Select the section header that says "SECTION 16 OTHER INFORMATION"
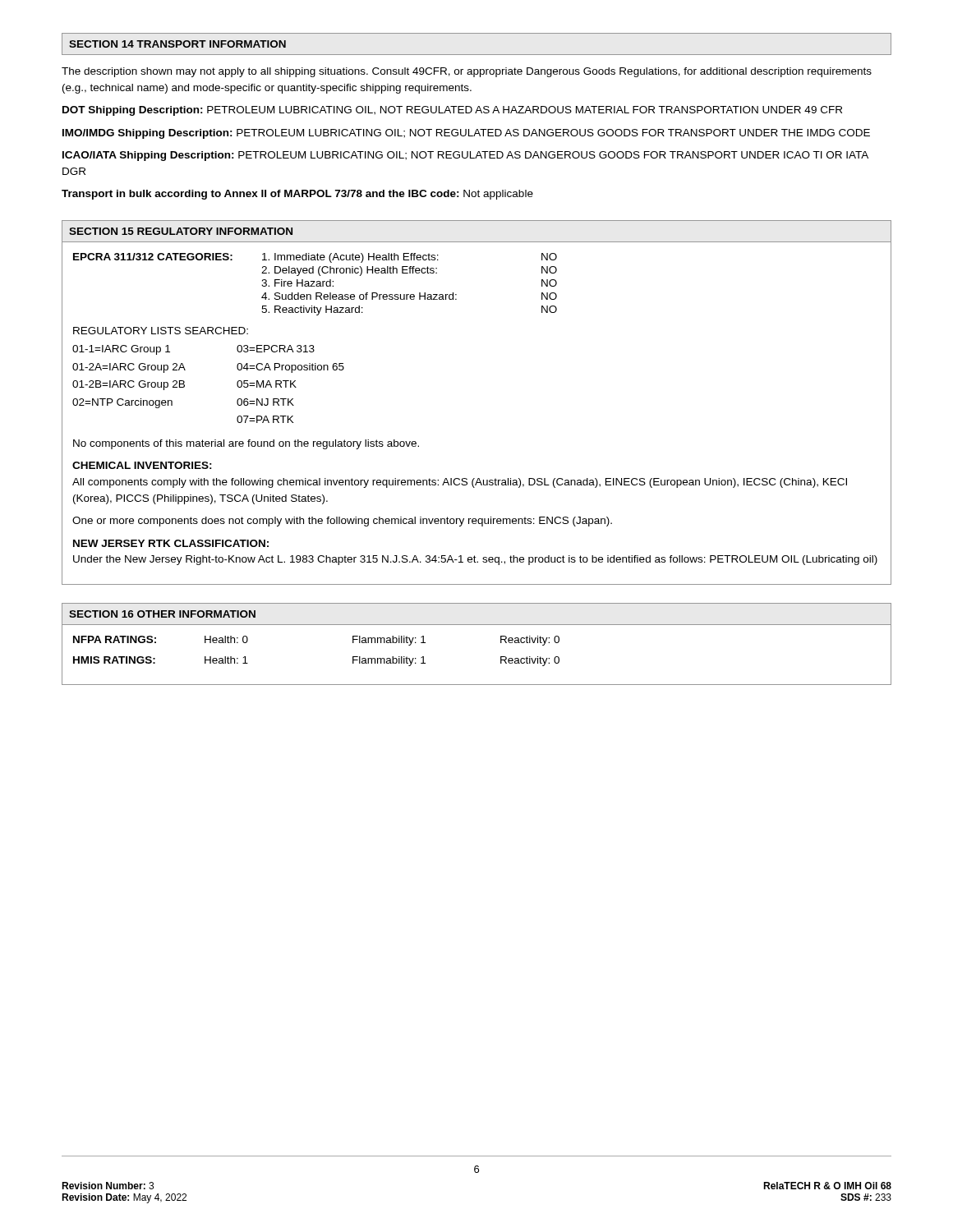 [x=163, y=614]
